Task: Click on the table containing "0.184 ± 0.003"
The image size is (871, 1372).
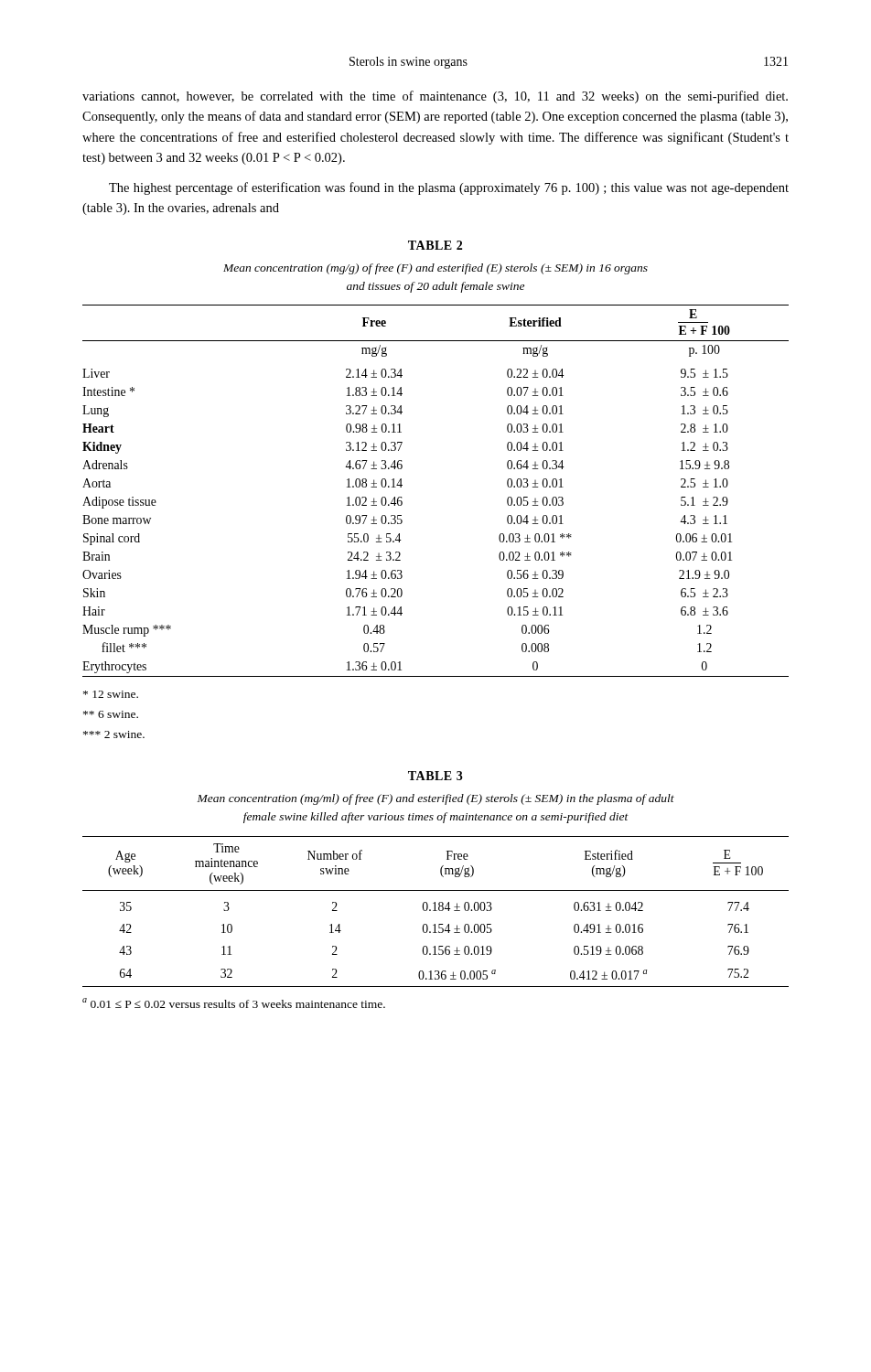Action: tap(436, 911)
